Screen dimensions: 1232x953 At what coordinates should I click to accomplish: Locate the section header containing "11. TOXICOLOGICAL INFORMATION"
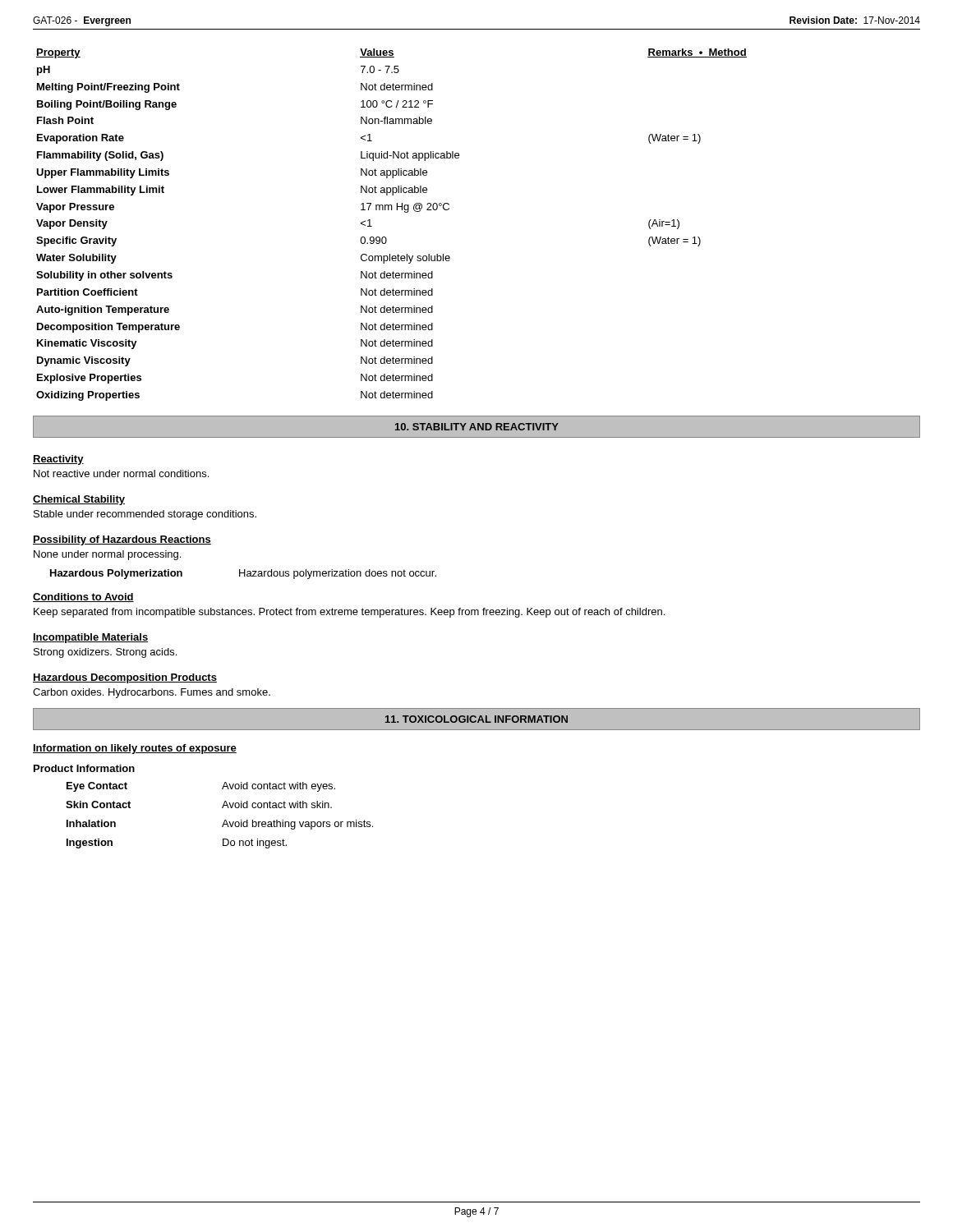(x=476, y=719)
